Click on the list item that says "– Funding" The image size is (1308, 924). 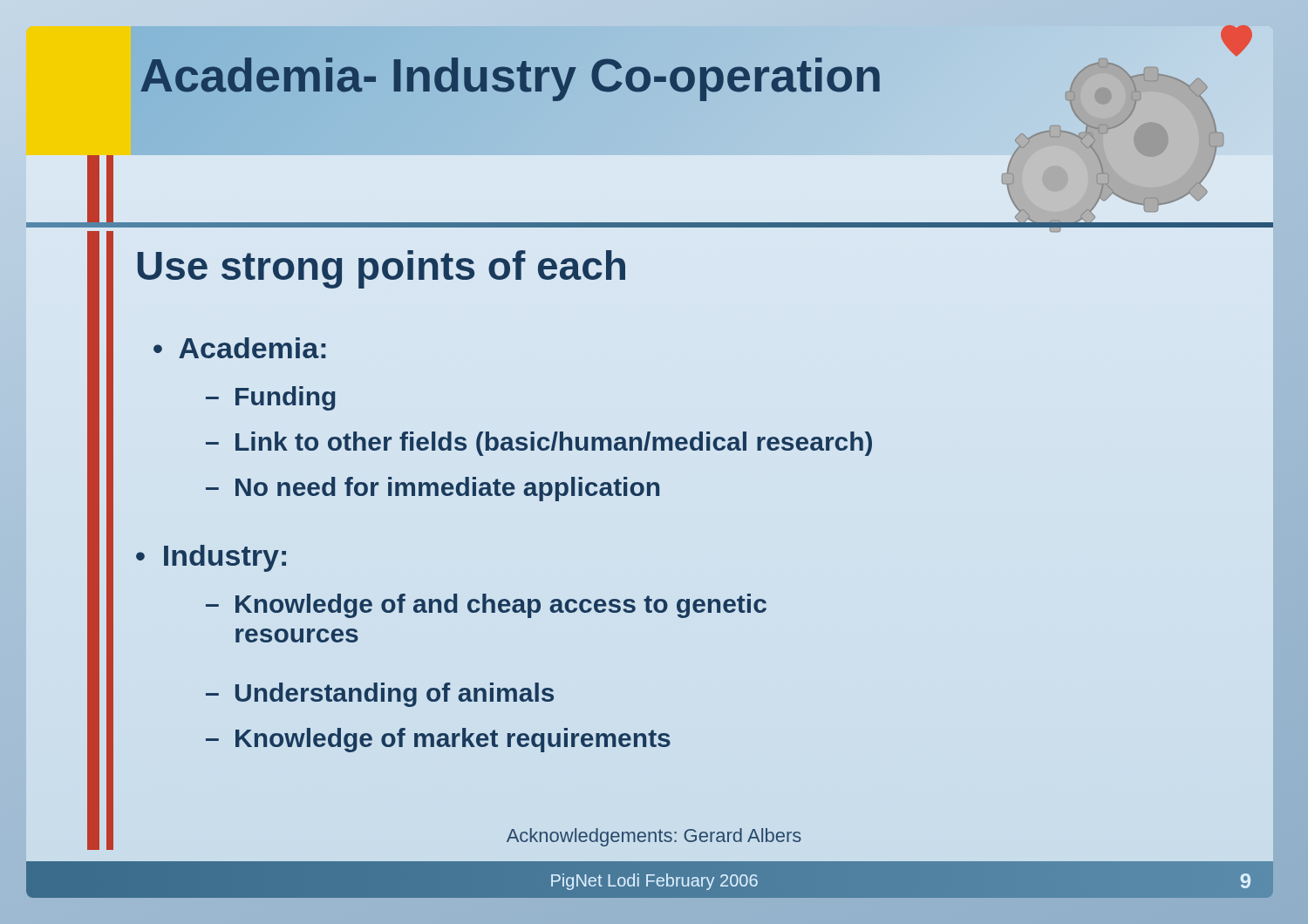point(271,396)
